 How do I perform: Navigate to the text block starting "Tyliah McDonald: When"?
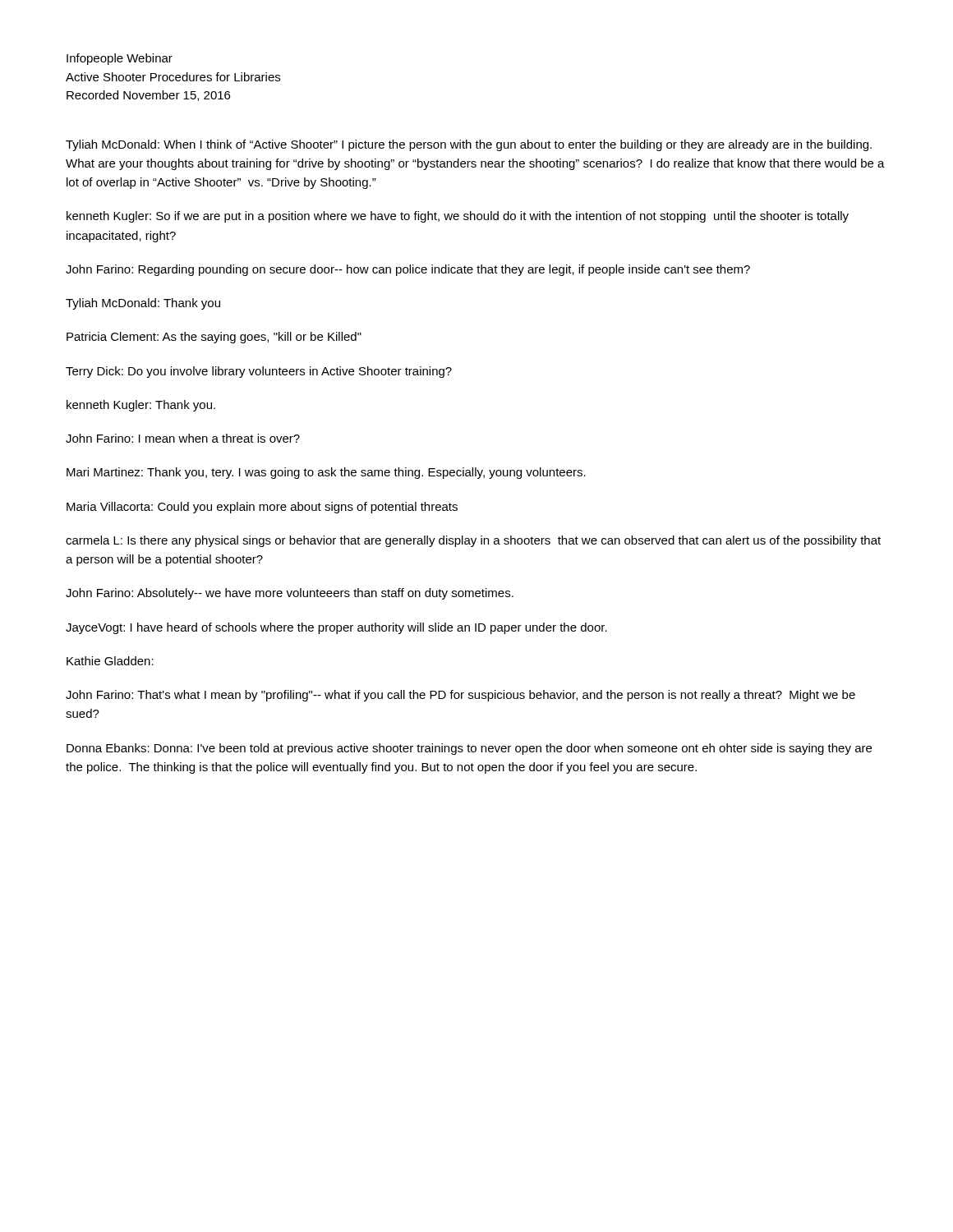tap(475, 163)
